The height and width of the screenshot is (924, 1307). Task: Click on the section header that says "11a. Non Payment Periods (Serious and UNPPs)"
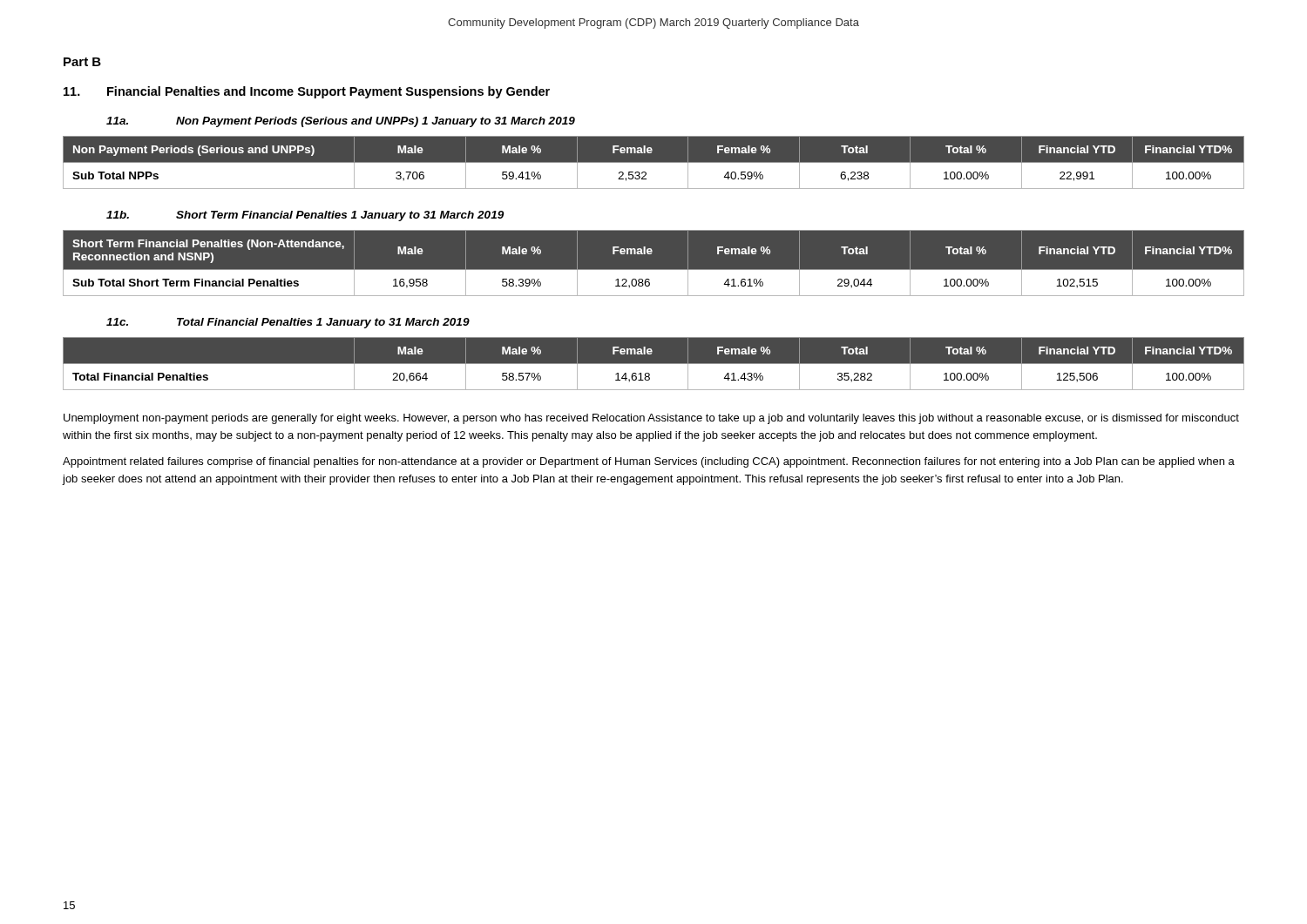(x=341, y=121)
